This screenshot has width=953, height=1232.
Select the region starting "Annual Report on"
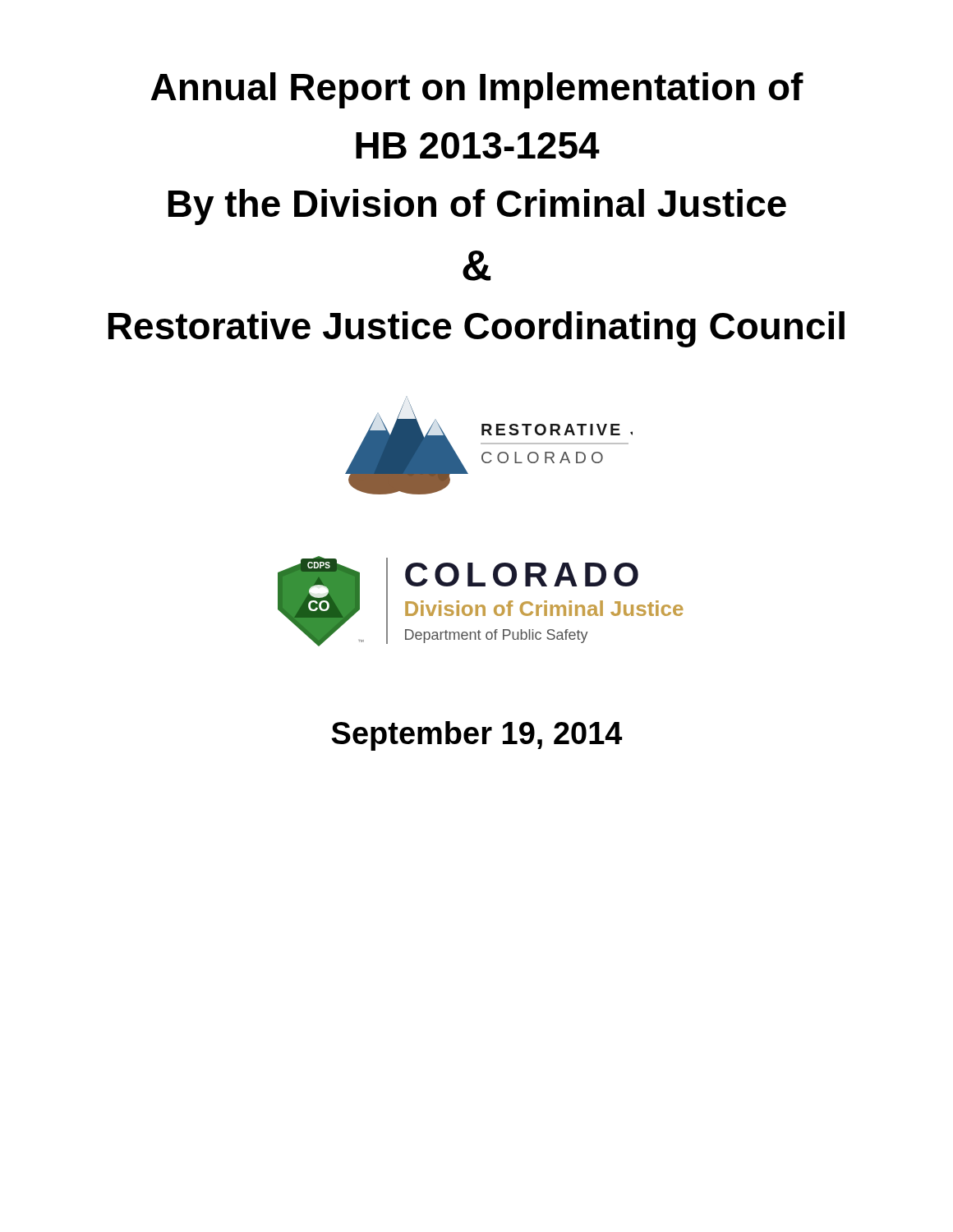[476, 207]
